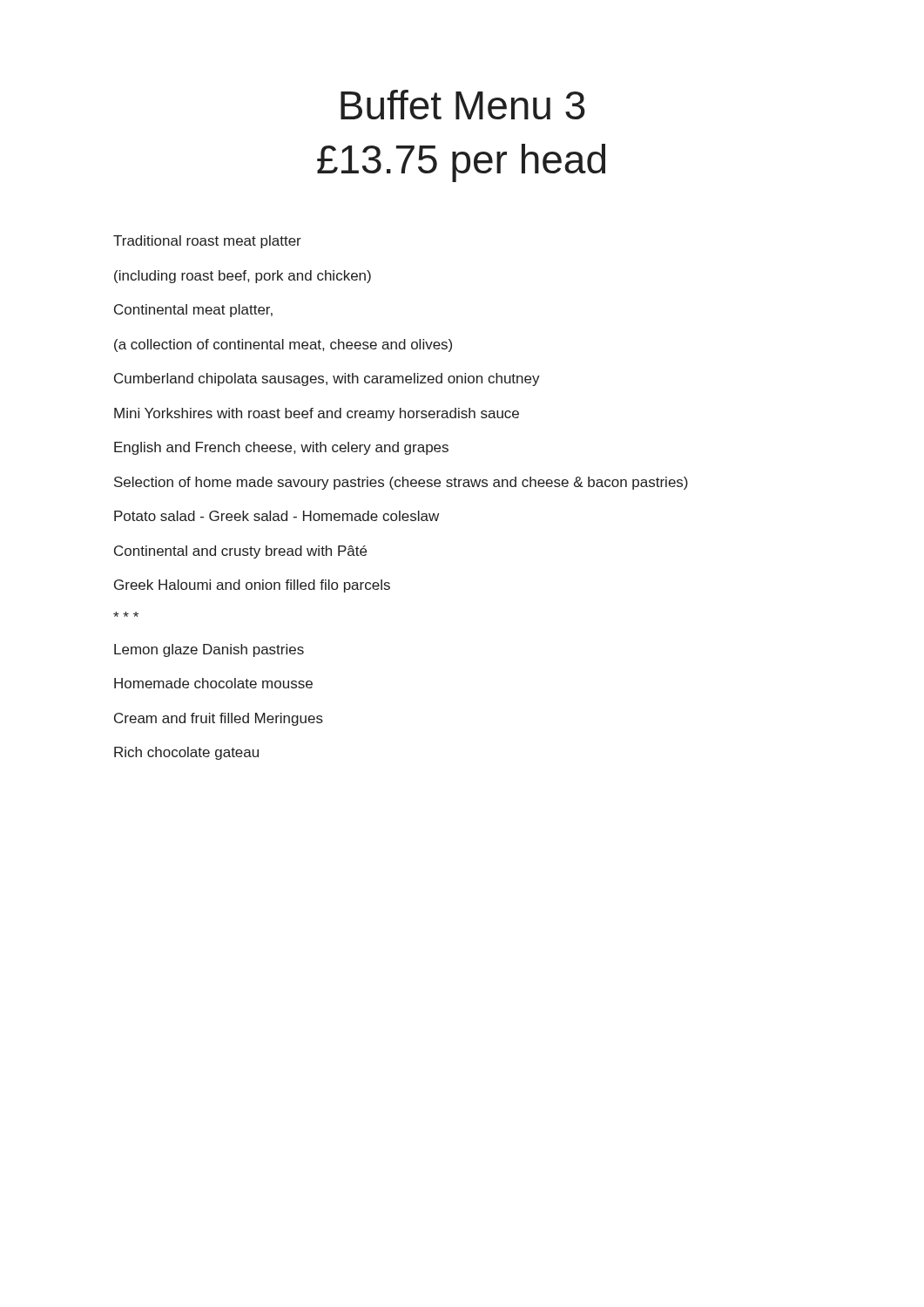Where does it say "(including roast beef, pork and chicken)"?
Screen dimensions: 1307x924
242,276
